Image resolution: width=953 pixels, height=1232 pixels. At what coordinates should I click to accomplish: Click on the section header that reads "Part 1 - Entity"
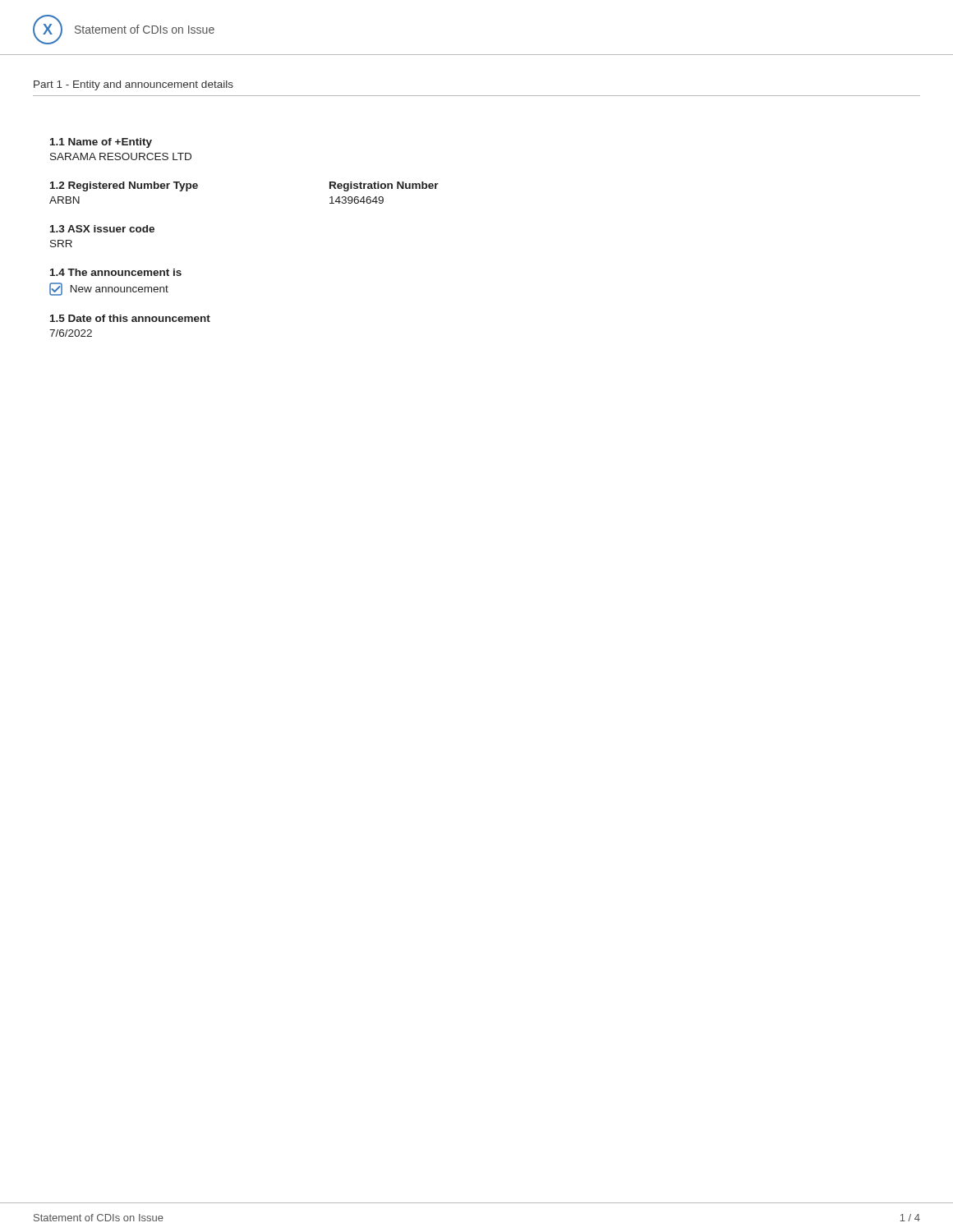tap(133, 84)
